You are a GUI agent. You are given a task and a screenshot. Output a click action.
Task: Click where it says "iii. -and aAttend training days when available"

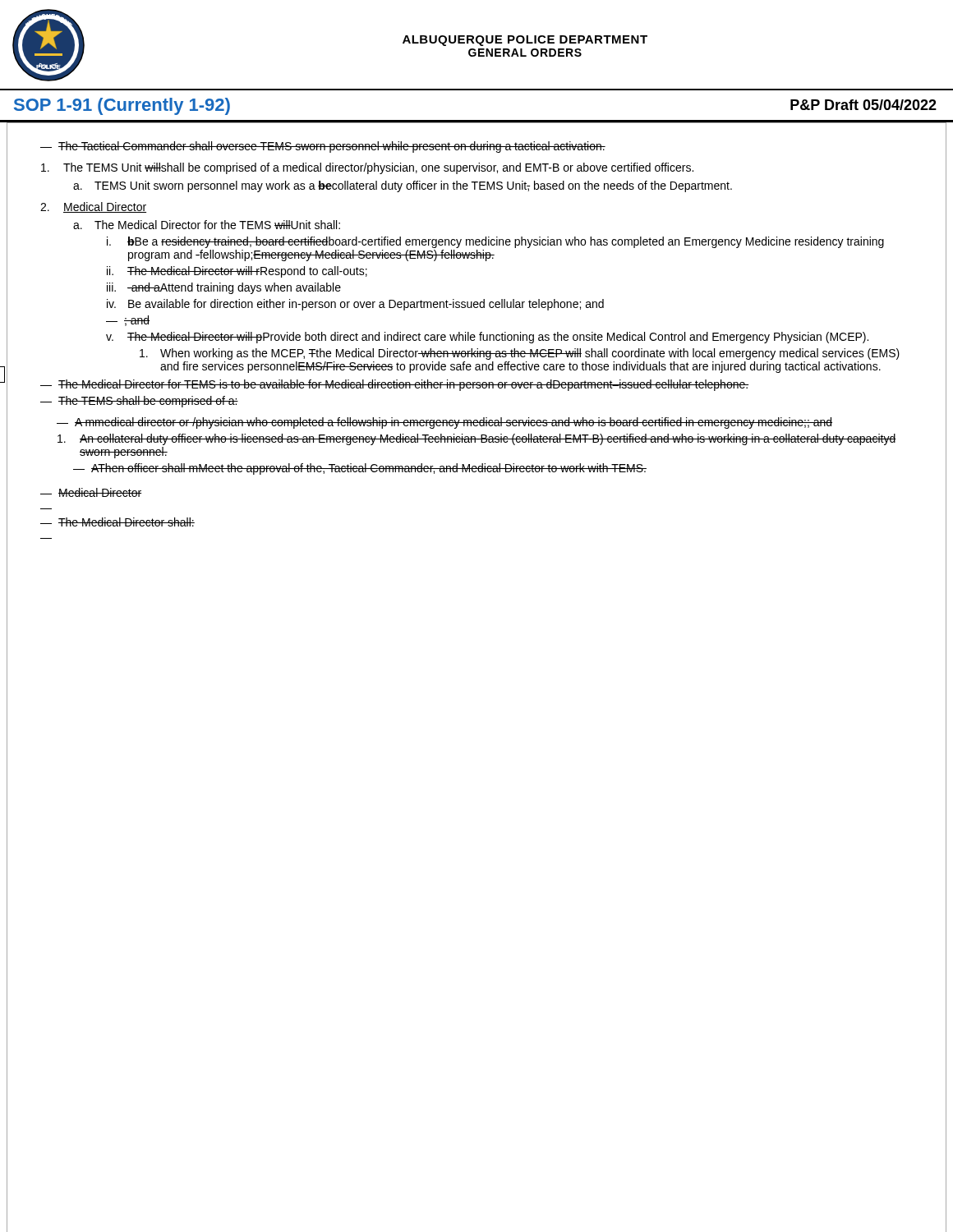click(x=223, y=287)
